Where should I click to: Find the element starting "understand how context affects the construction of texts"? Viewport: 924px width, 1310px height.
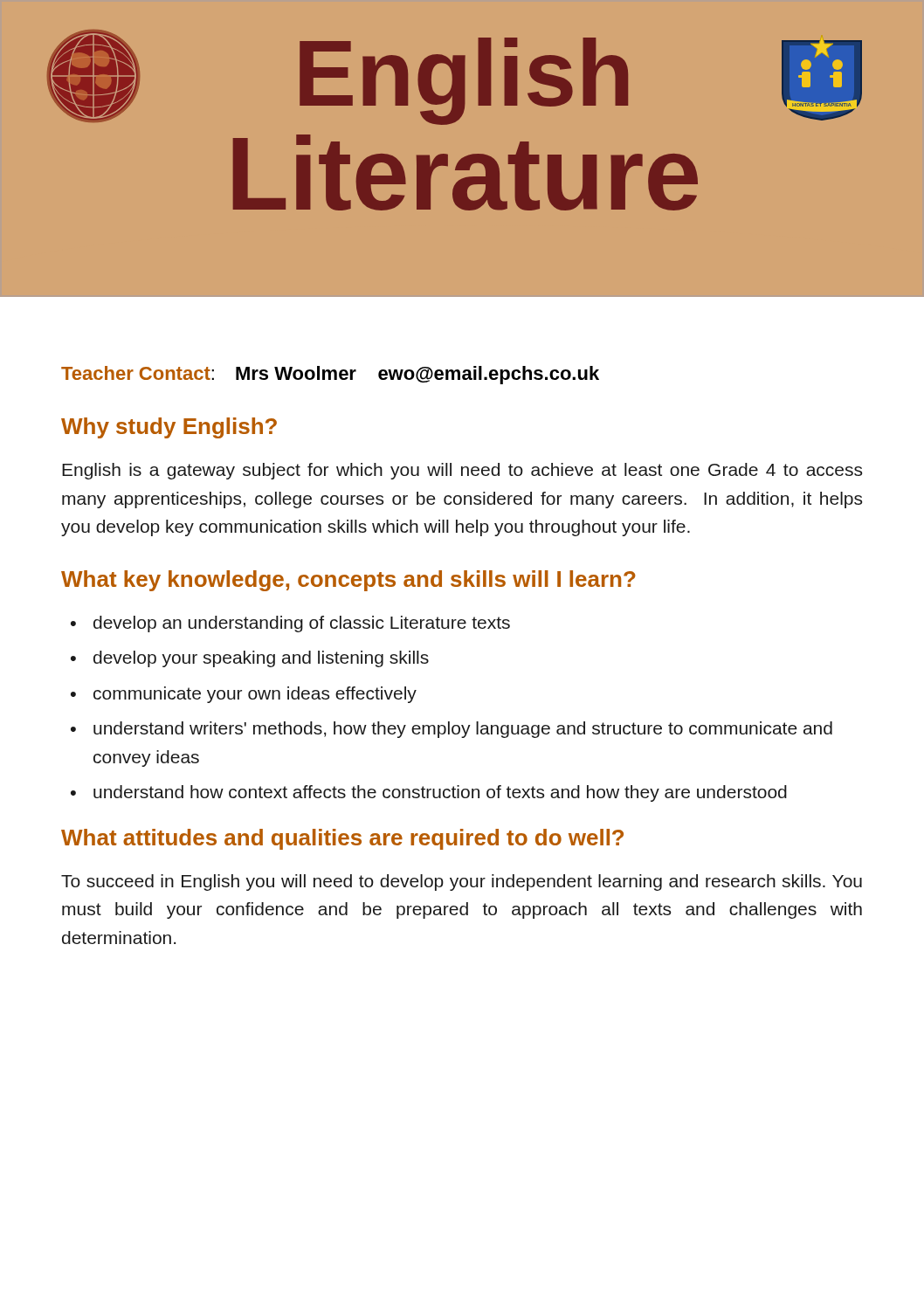(x=440, y=792)
